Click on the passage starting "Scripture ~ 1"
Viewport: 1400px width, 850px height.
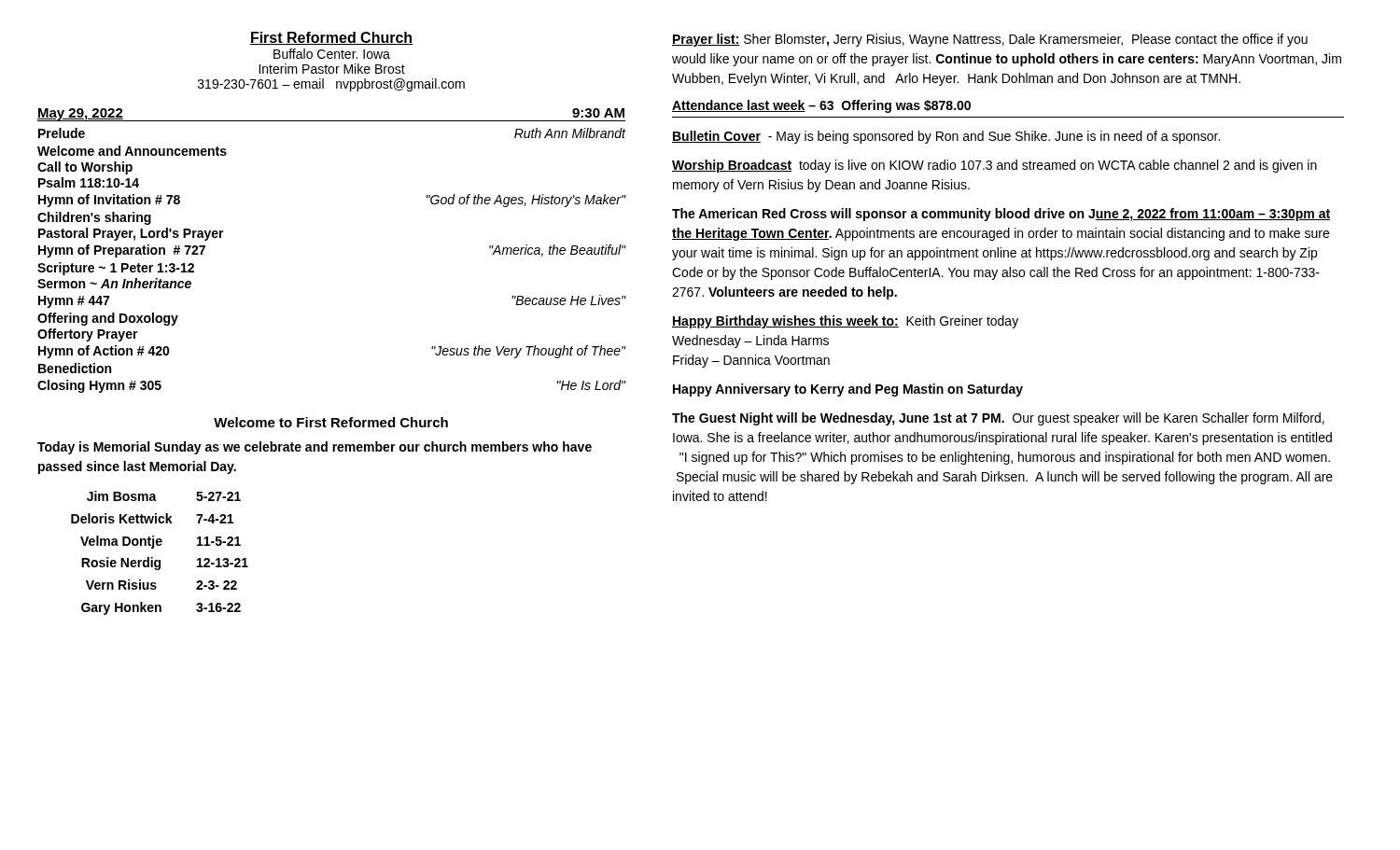[116, 268]
